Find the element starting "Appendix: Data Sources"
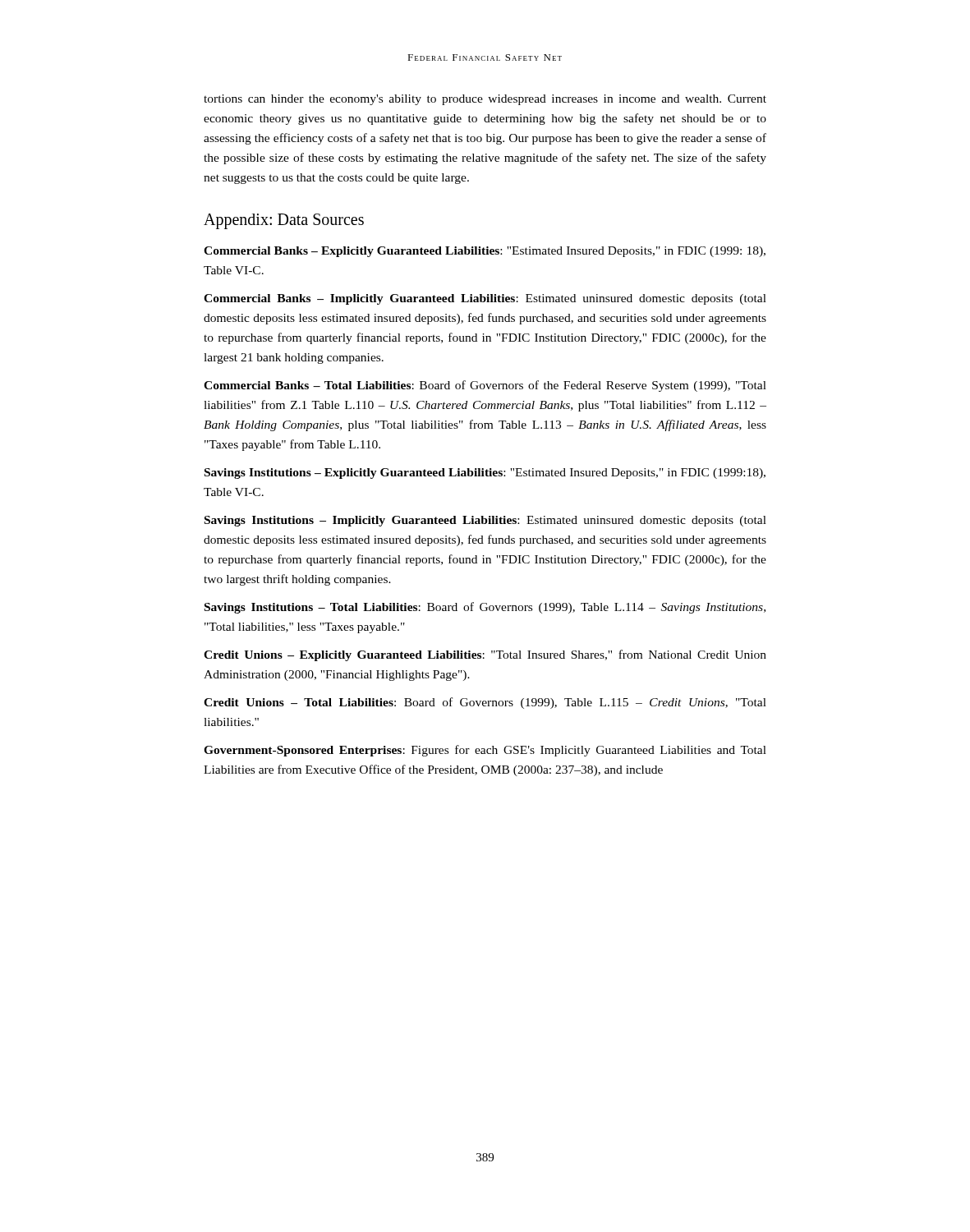 (284, 219)
